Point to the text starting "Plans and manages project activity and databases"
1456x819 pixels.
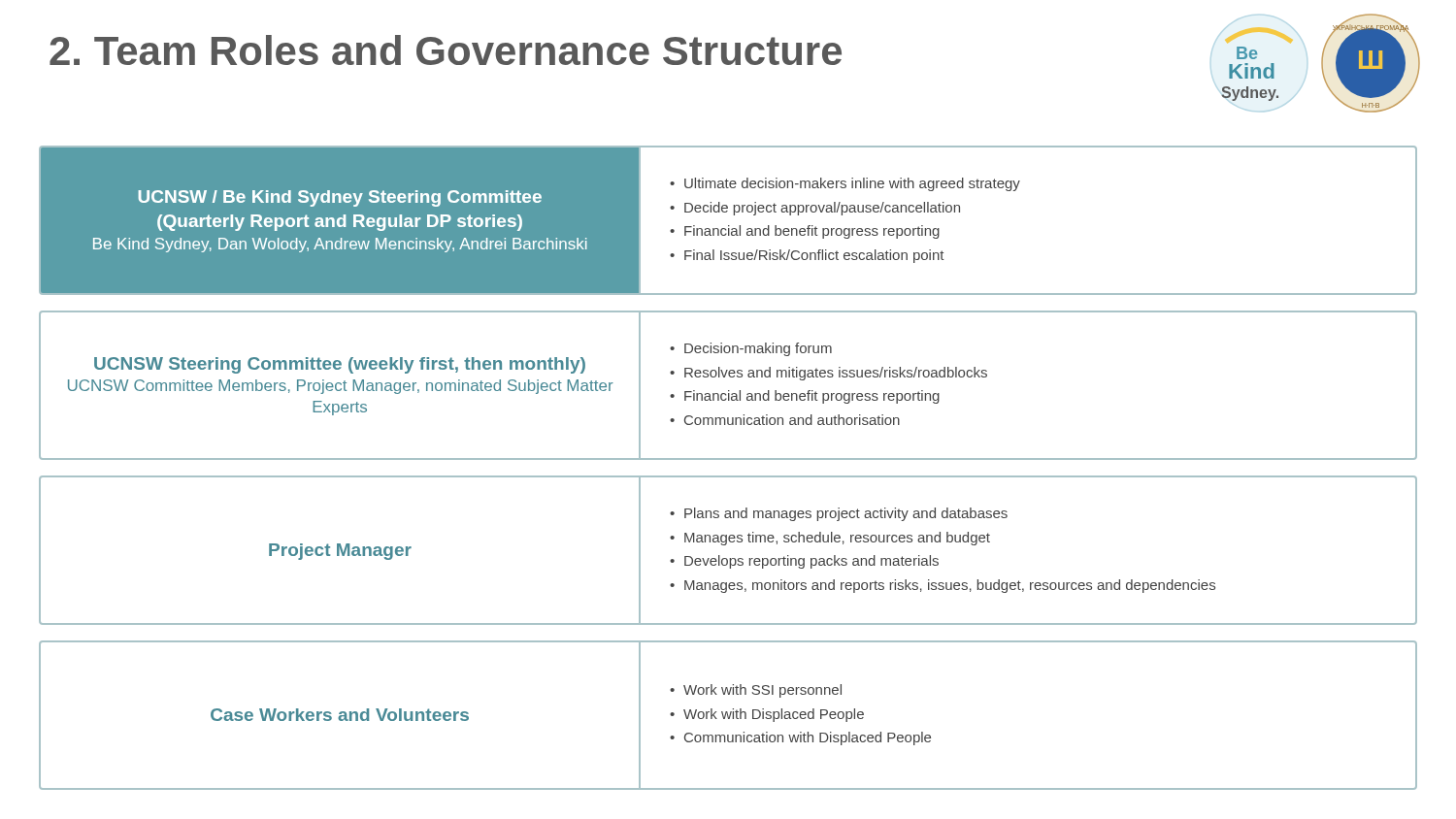(x=839, y=514)
